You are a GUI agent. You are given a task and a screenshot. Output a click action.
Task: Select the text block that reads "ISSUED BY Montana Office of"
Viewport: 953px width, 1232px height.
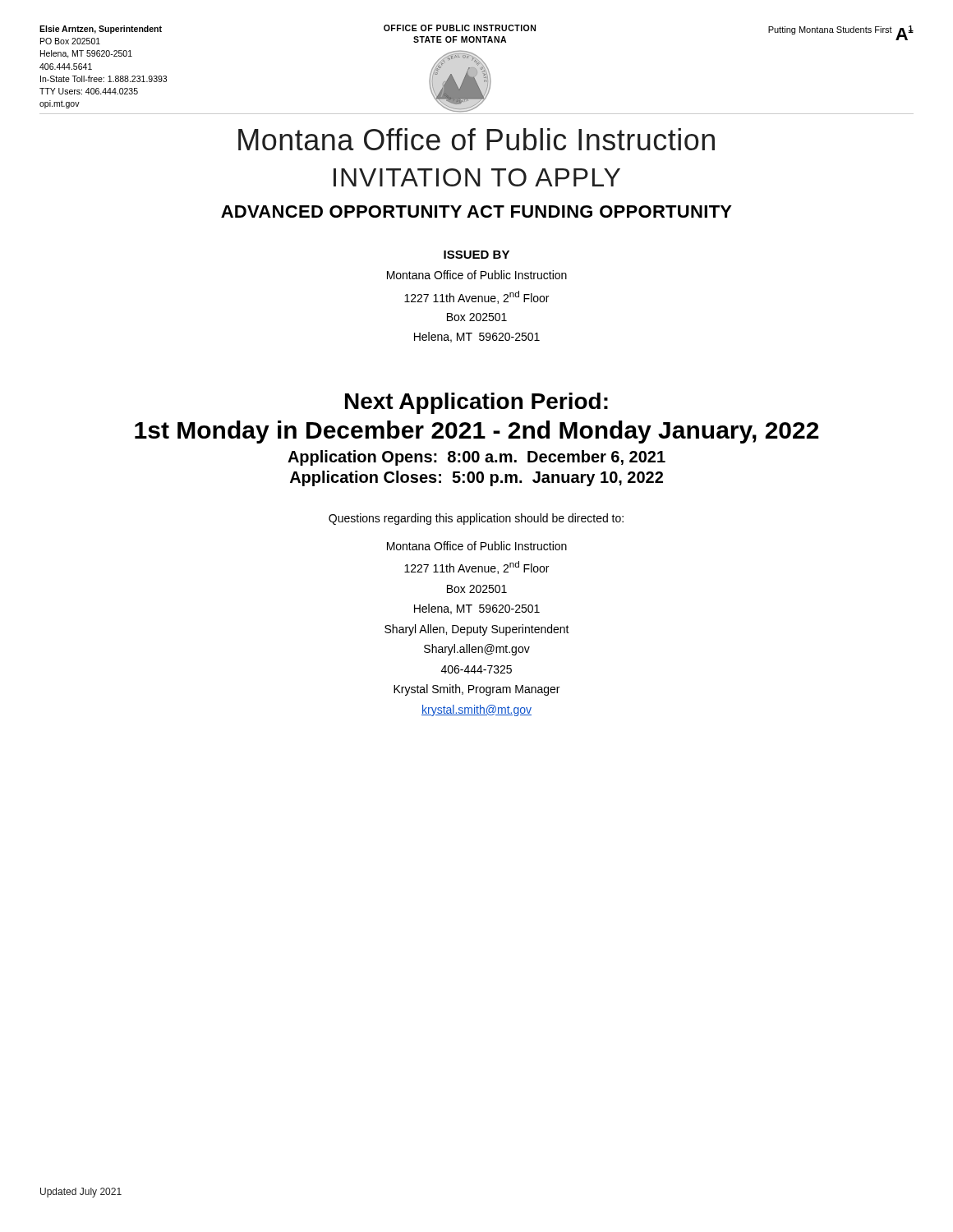click(476, 297)
